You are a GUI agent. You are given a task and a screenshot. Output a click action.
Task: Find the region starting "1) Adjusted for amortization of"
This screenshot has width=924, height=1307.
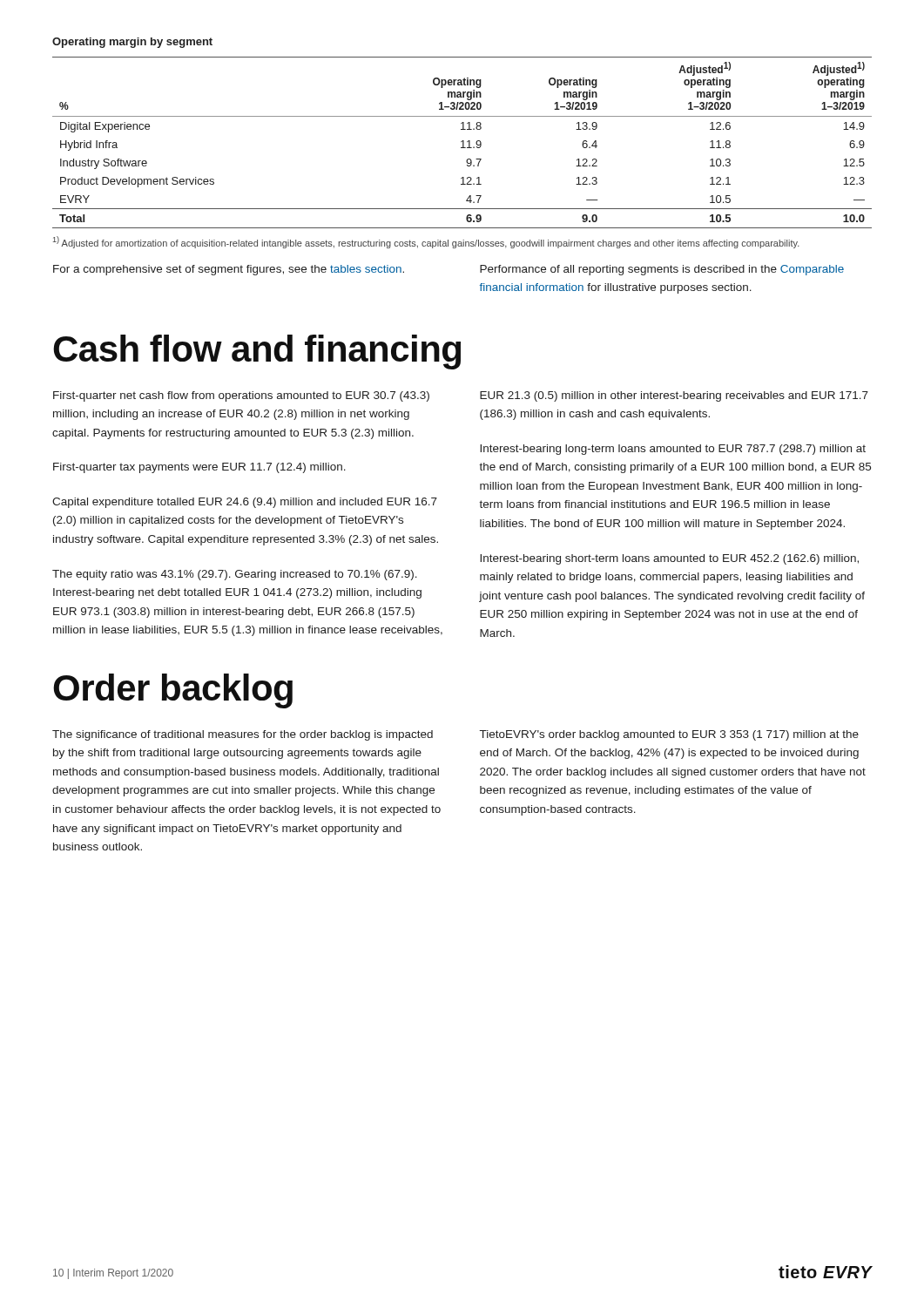pyautogui.click(x=426, y=242)
